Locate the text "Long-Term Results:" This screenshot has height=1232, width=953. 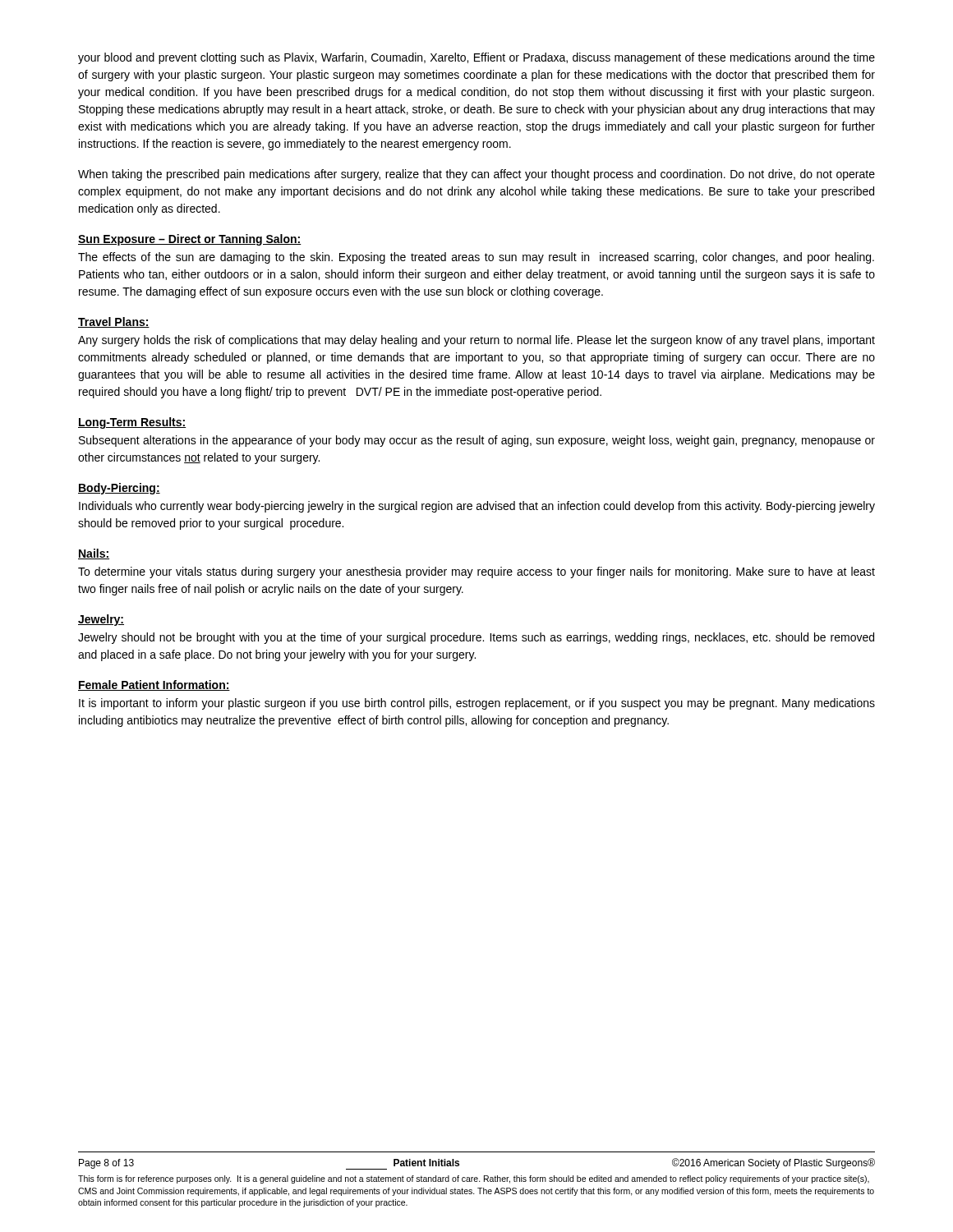(x=132, y=422)
